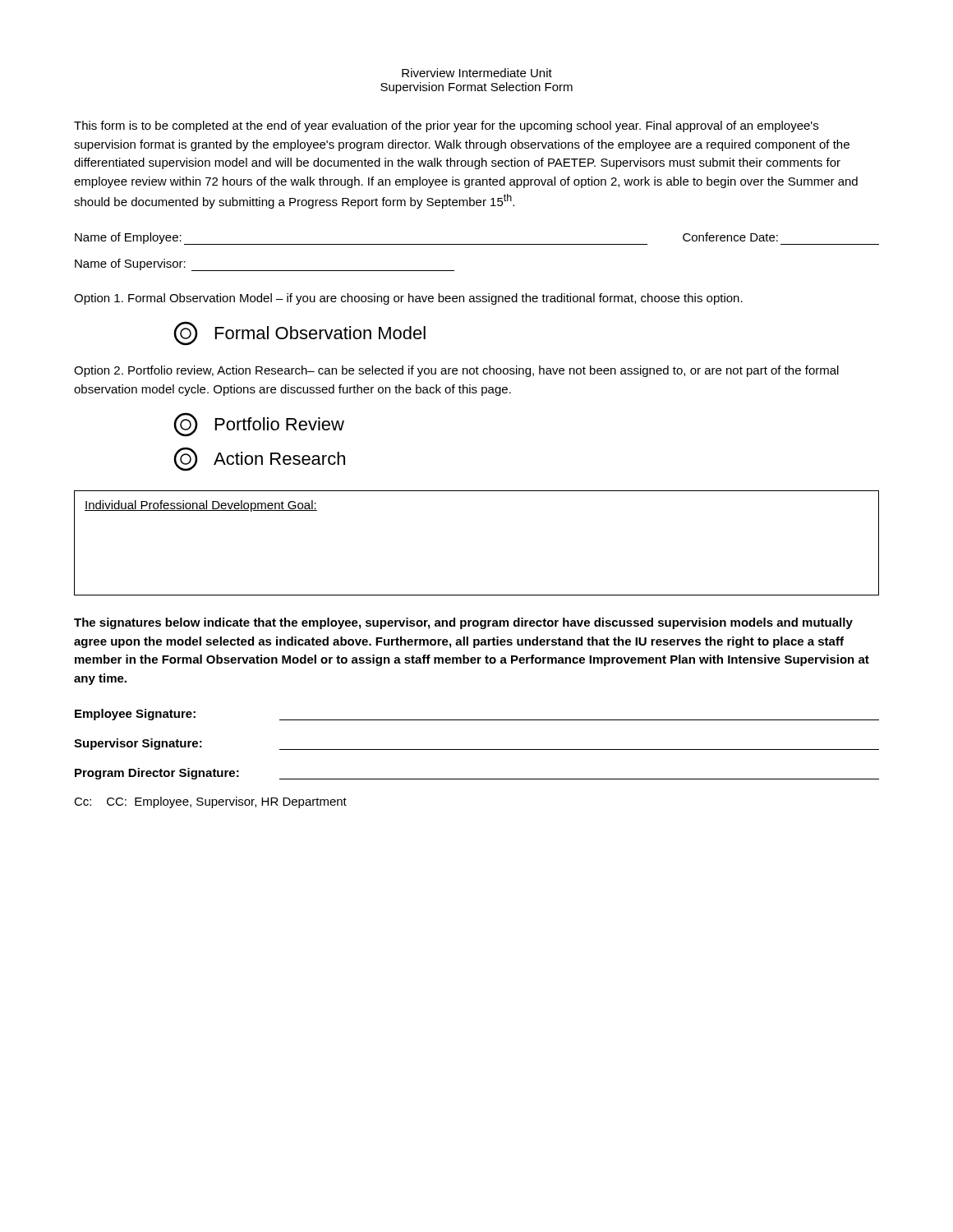Click on the text with the text "Program Director Signature:"
Image resolution: width=953 pixels, height=1232 pixels.
476,772
